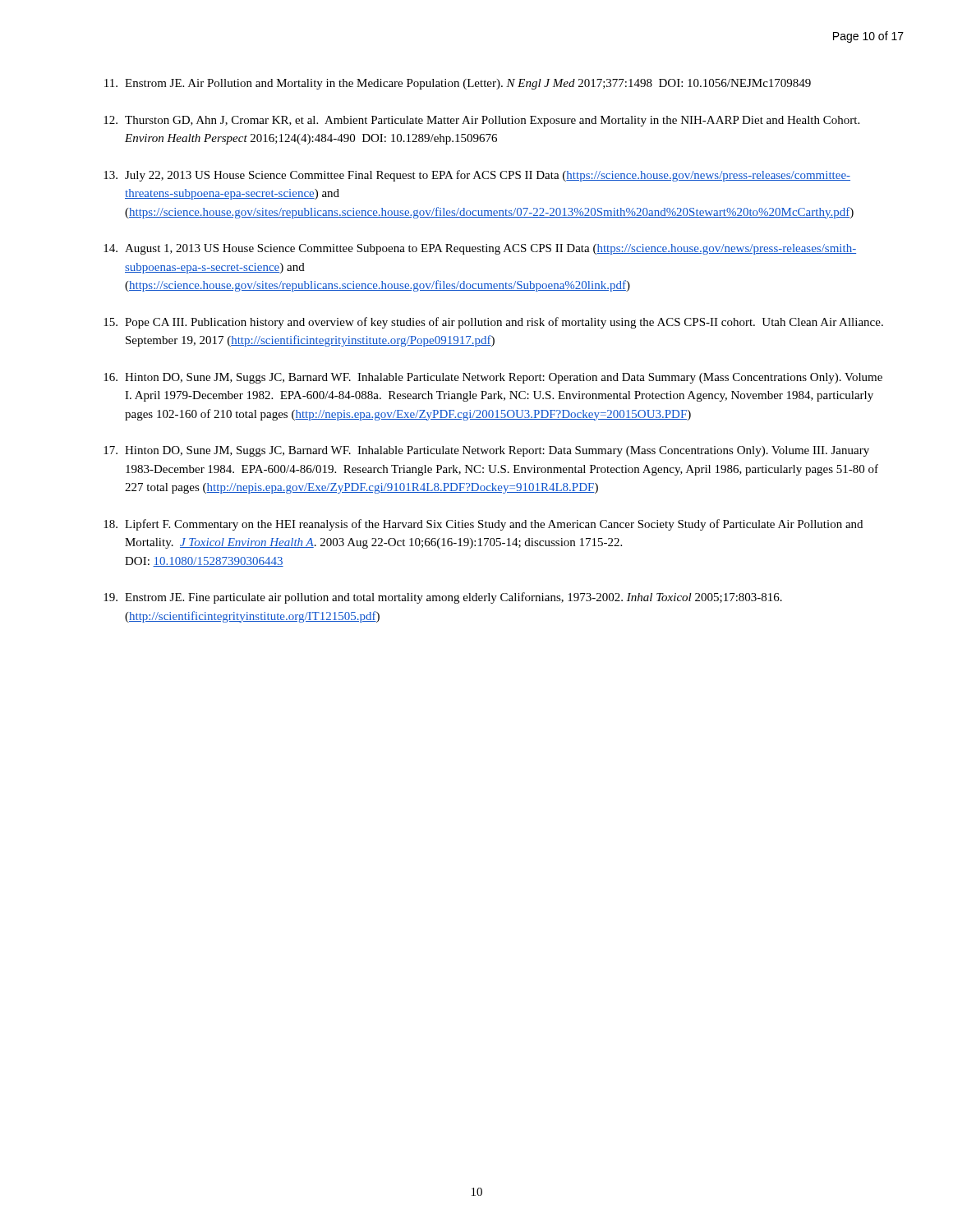Navigate to the passage starting "13. July 22, 2013 US House"

[477, 176]
